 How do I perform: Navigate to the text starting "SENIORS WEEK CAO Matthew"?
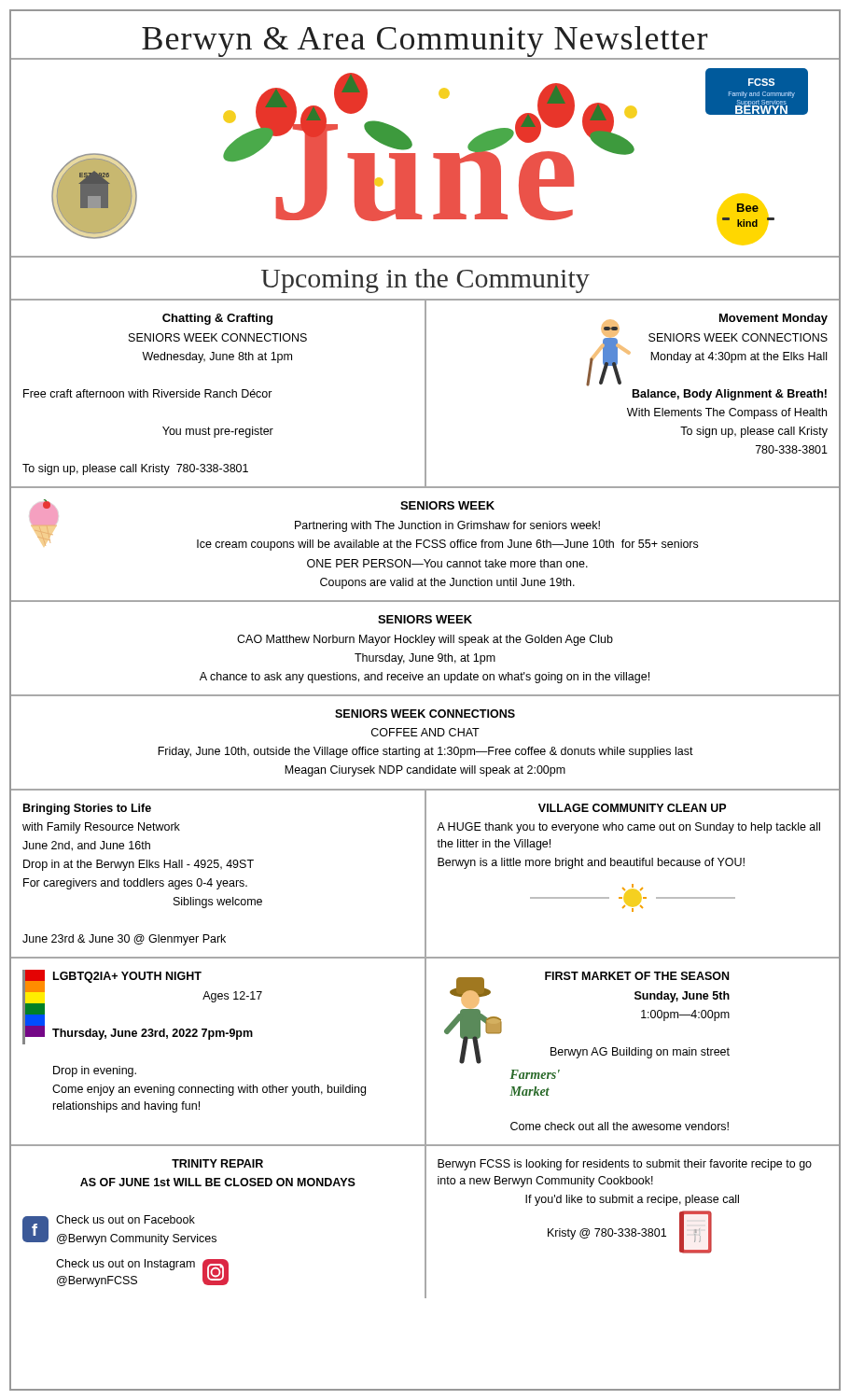(425, 648)
